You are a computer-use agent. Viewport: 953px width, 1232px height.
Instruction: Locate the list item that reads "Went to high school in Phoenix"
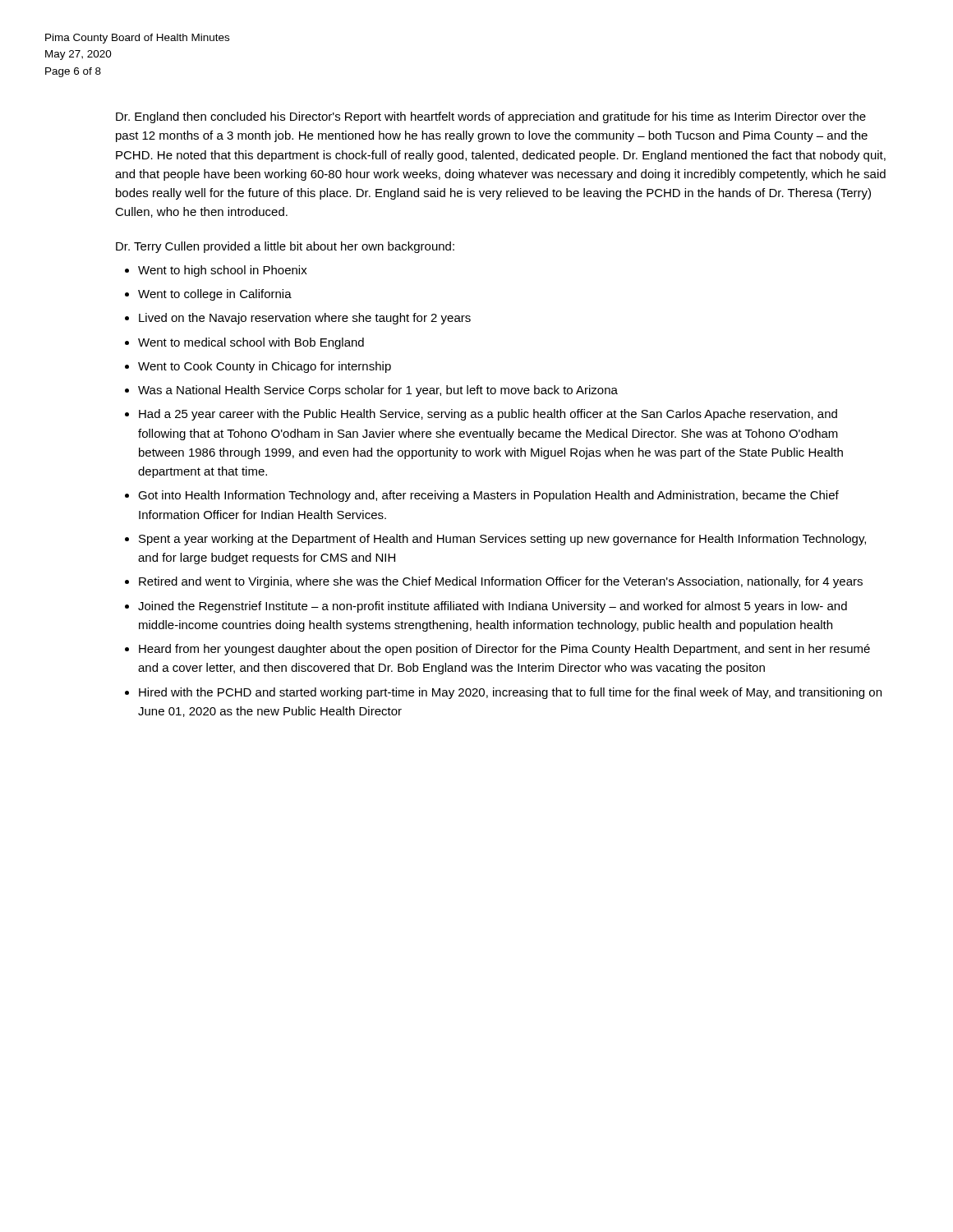(222, 270)
